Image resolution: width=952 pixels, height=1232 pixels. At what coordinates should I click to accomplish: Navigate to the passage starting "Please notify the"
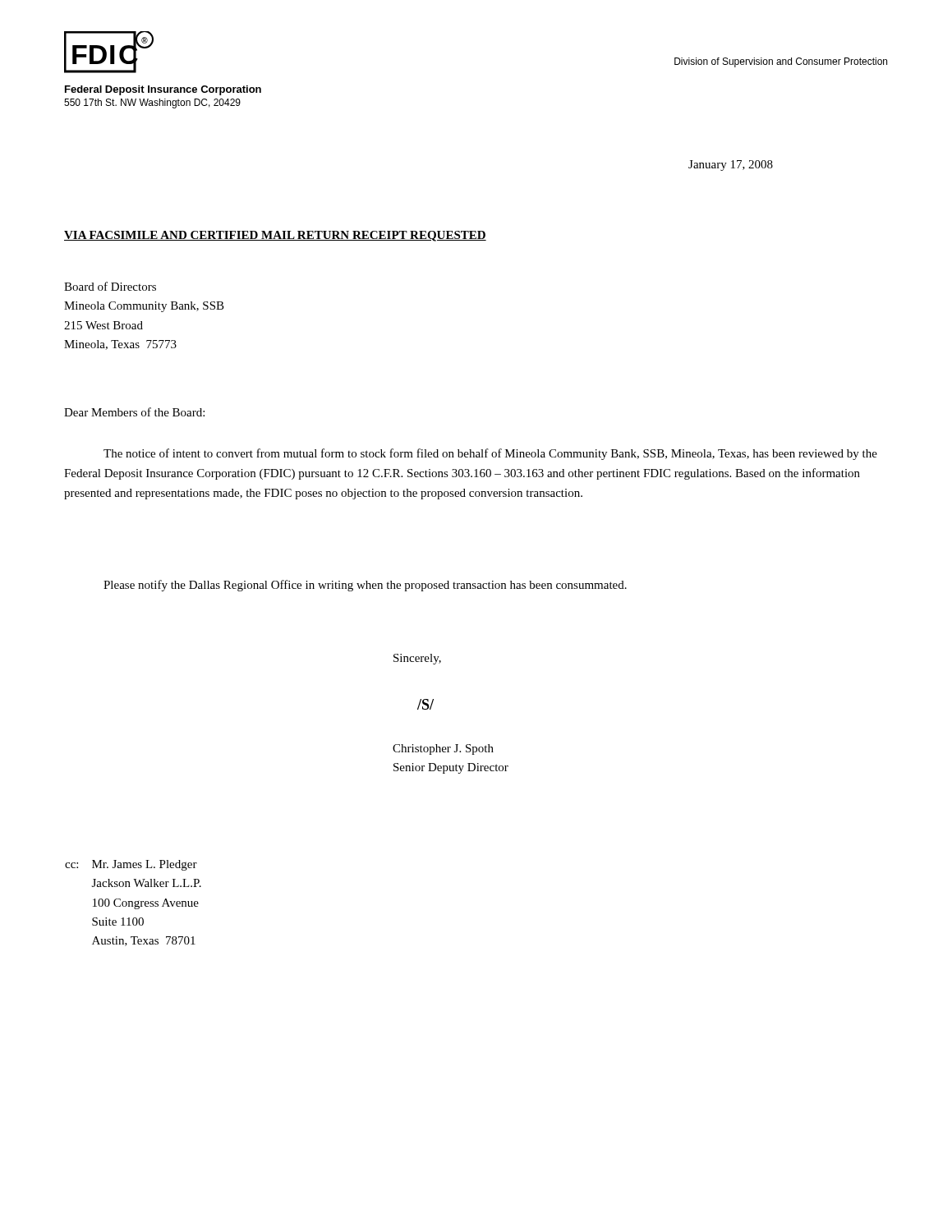(476, 585)
